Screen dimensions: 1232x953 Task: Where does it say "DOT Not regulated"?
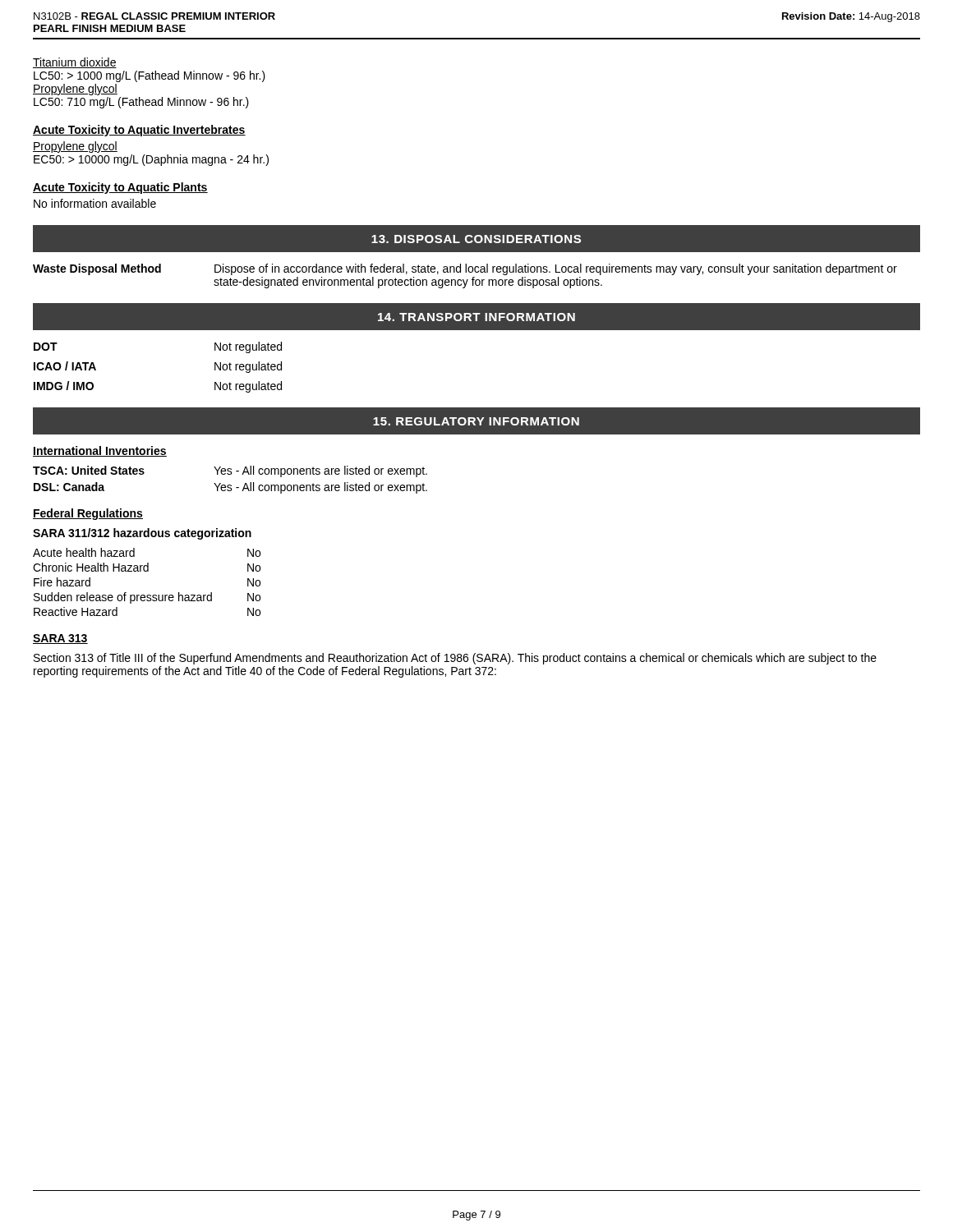tap(44, 349)
